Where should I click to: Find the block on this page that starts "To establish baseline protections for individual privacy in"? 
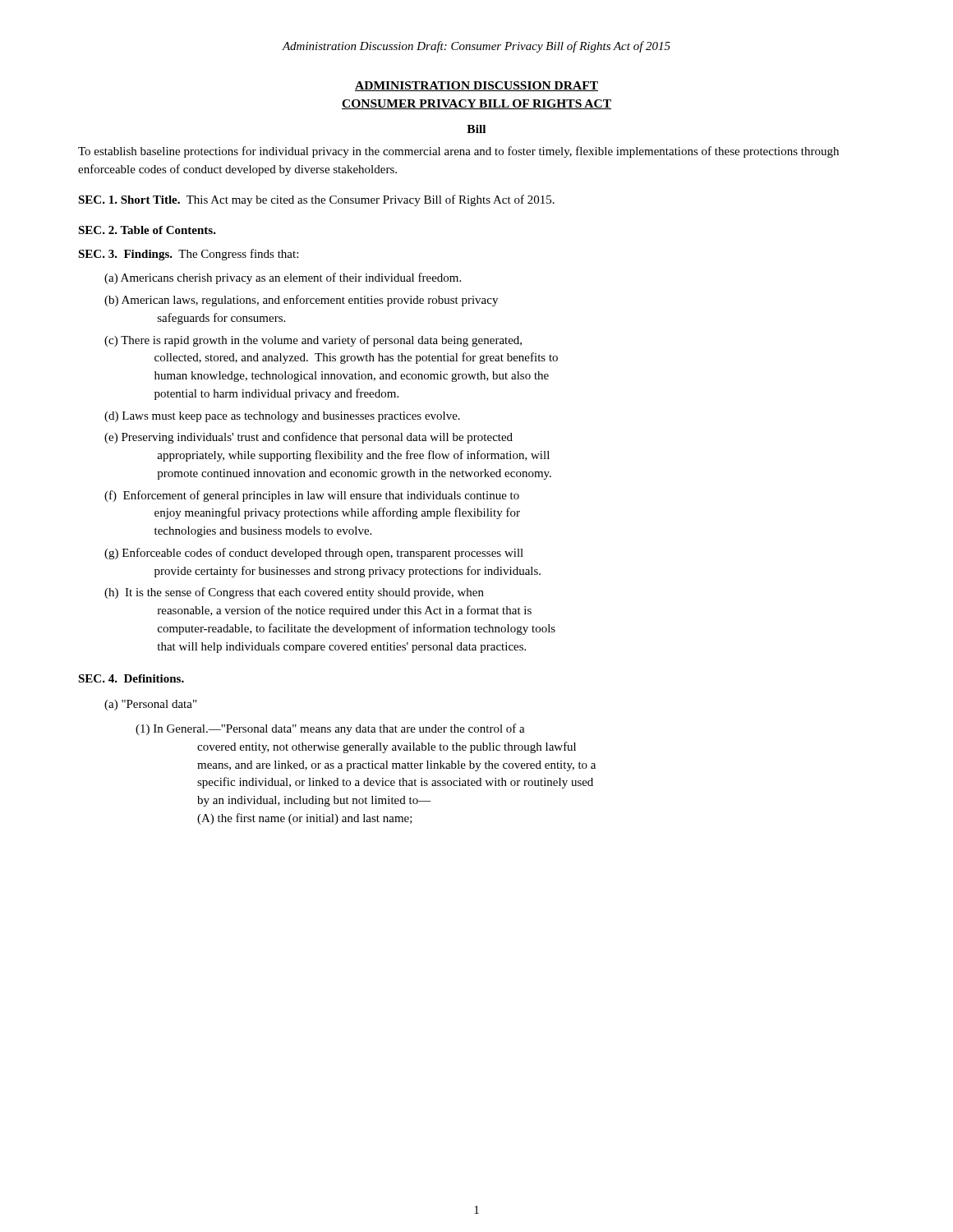(459, 160)
